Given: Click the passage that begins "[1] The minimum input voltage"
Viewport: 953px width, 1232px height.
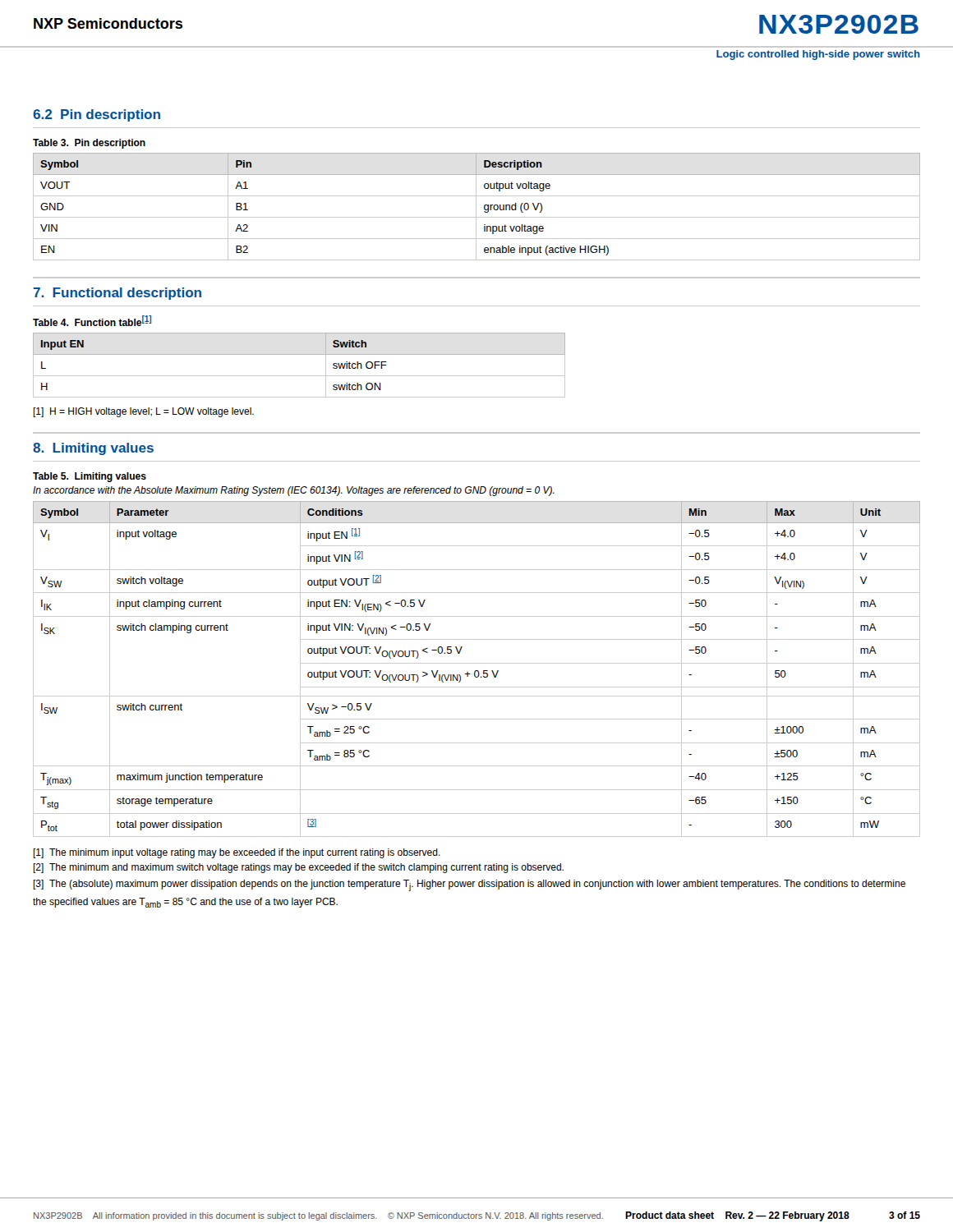Looking at the screenshot, I should (237, 853).
